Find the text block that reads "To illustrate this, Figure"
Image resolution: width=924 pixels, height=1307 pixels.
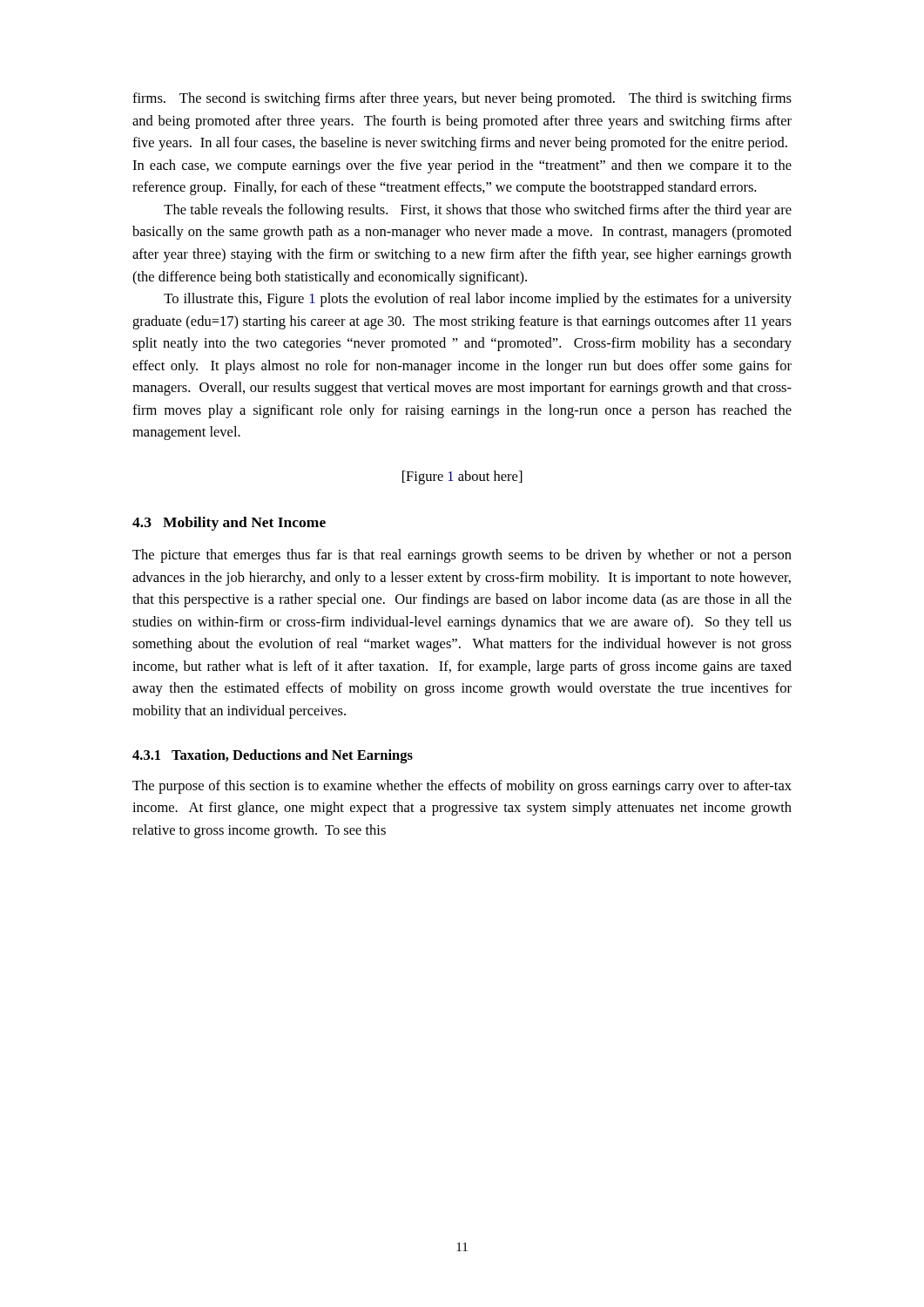click(x=462, y=366)
